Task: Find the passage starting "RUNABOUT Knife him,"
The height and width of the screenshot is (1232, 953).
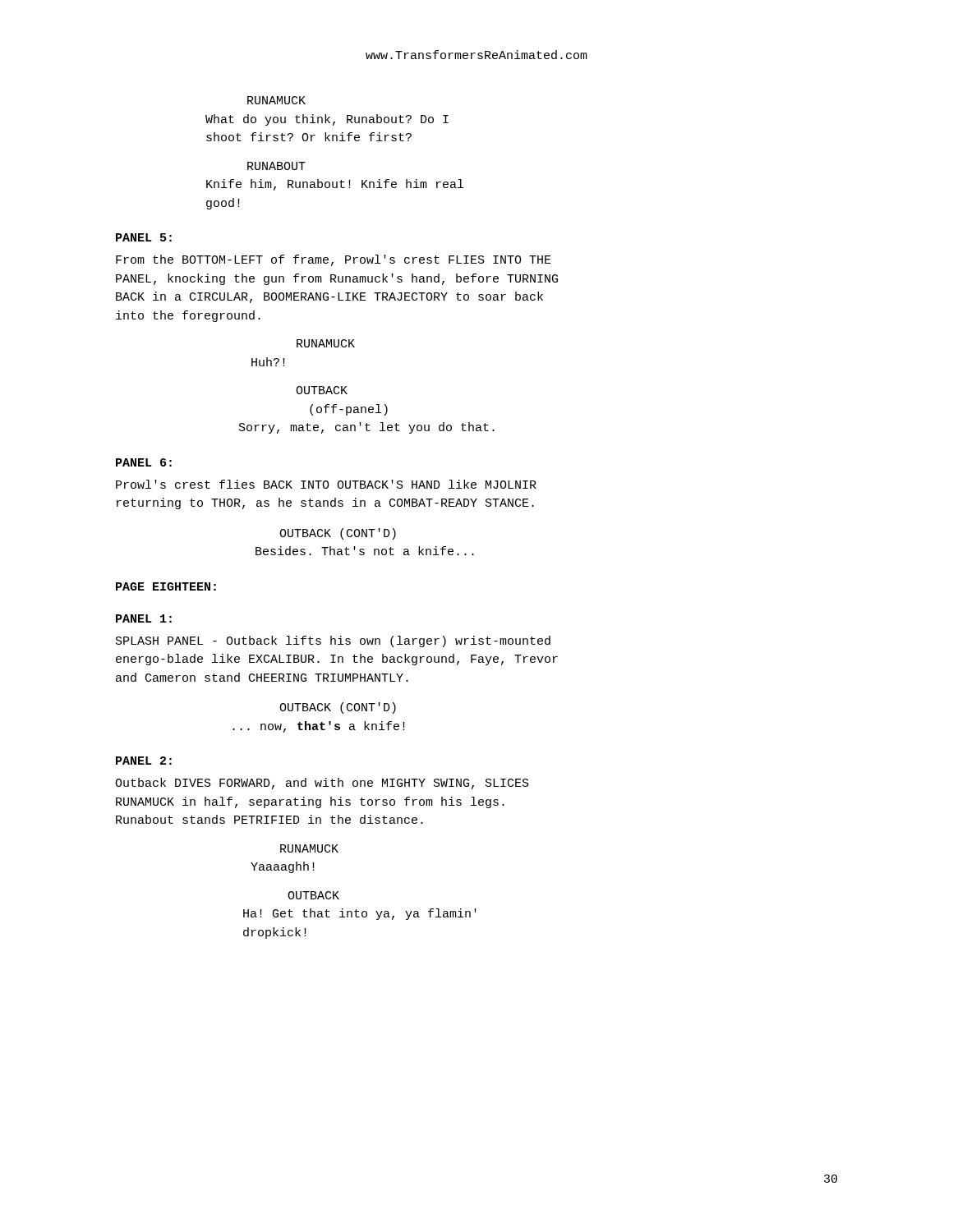Action: point(276,166)
